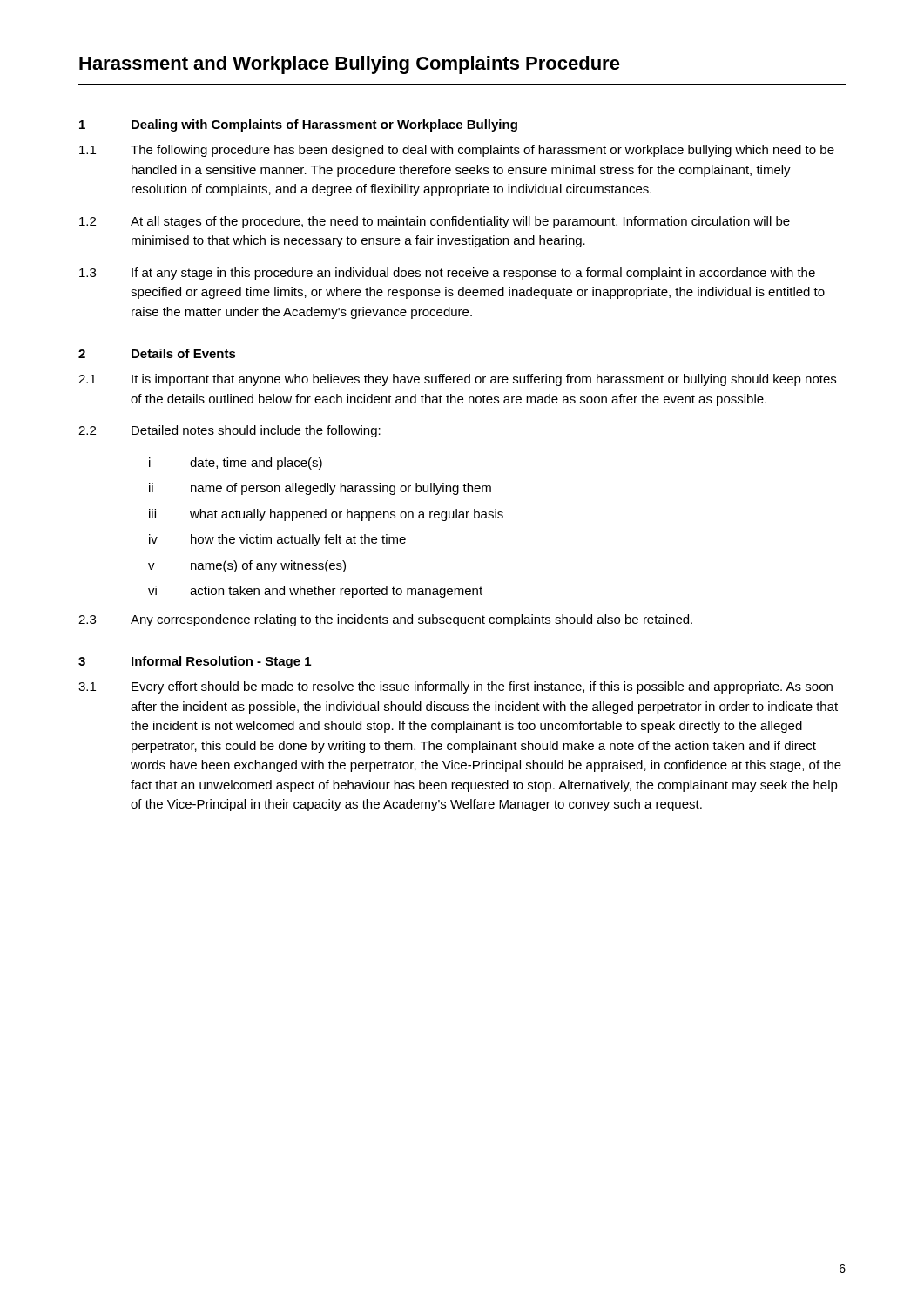Click on the list item with the text "iii what actually happened"
Image resolution: width=924 pixels, height=1307 pixels.
click(497, 514)
